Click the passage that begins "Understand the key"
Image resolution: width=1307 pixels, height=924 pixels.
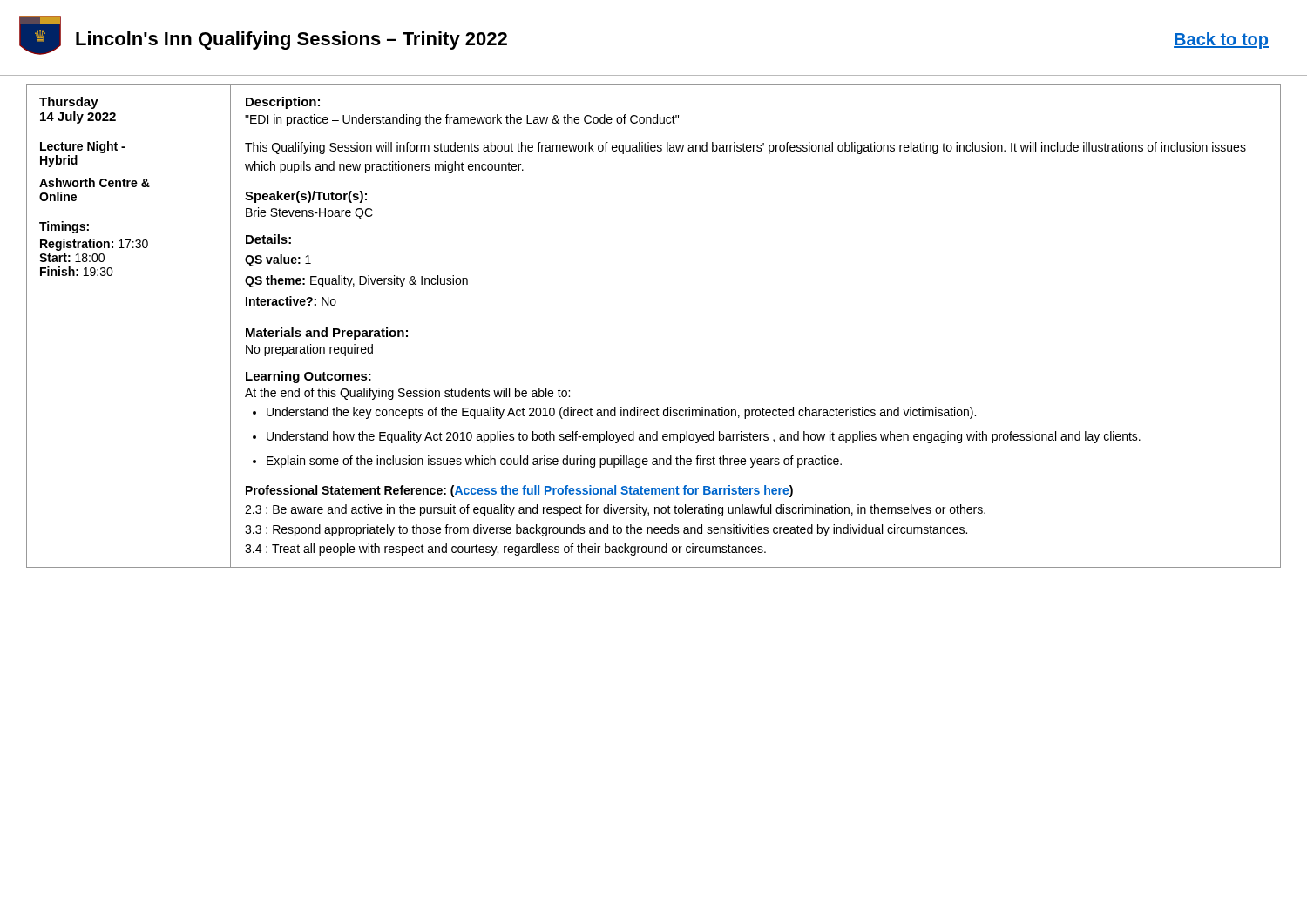point(621,412)
